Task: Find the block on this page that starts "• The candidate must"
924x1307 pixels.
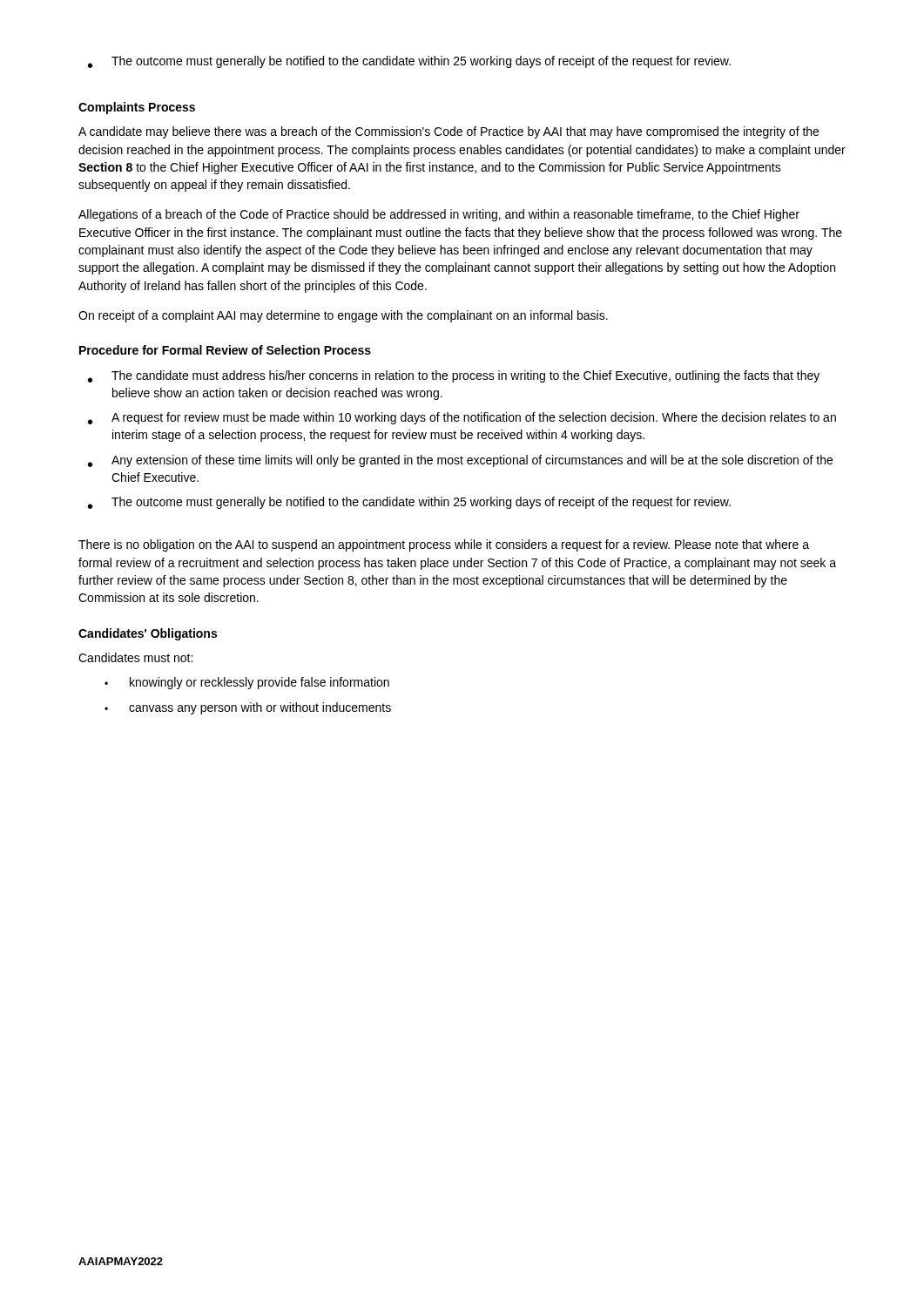Action: (462, 384)
